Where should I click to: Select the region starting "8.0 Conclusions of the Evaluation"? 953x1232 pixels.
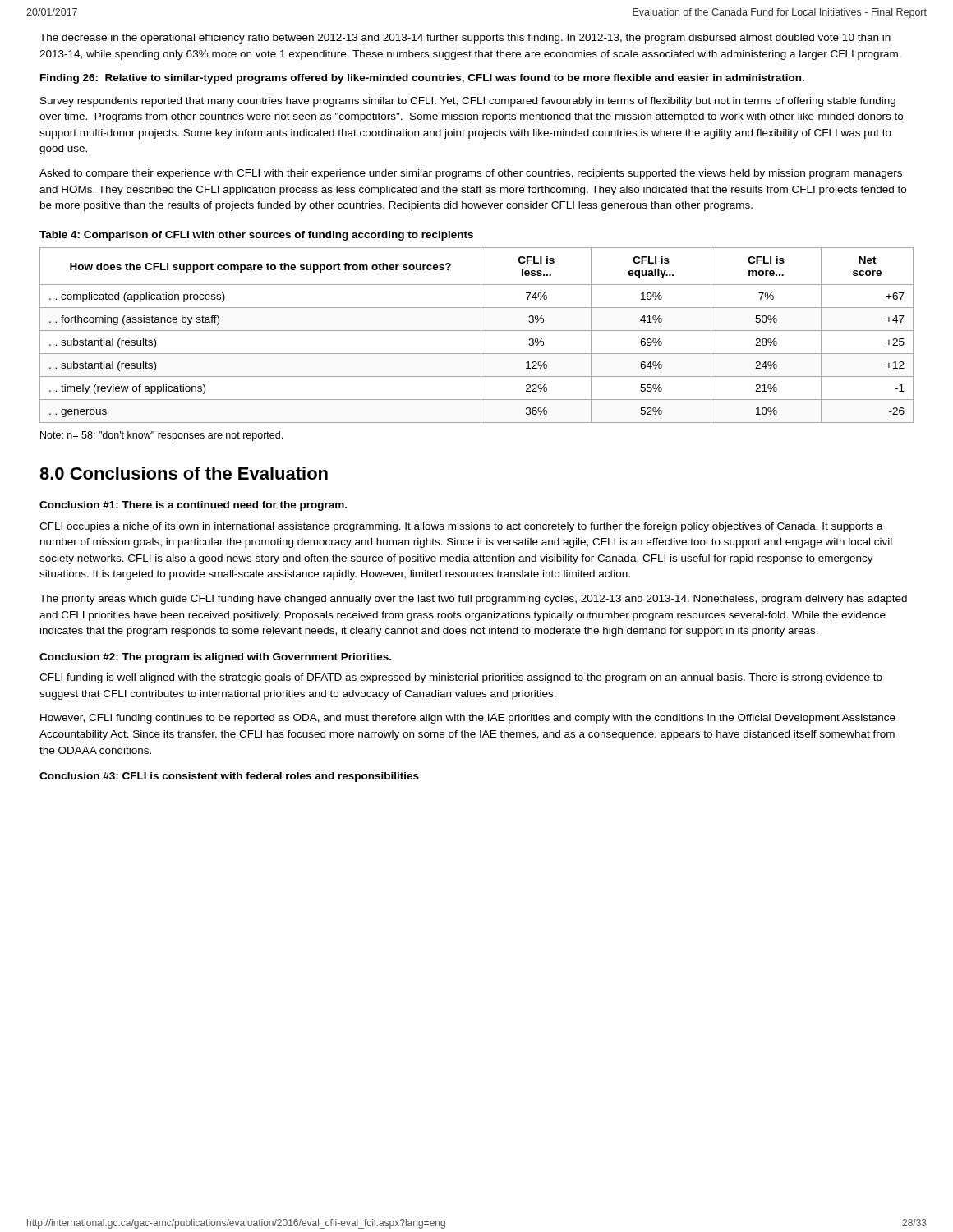point(184,473)
